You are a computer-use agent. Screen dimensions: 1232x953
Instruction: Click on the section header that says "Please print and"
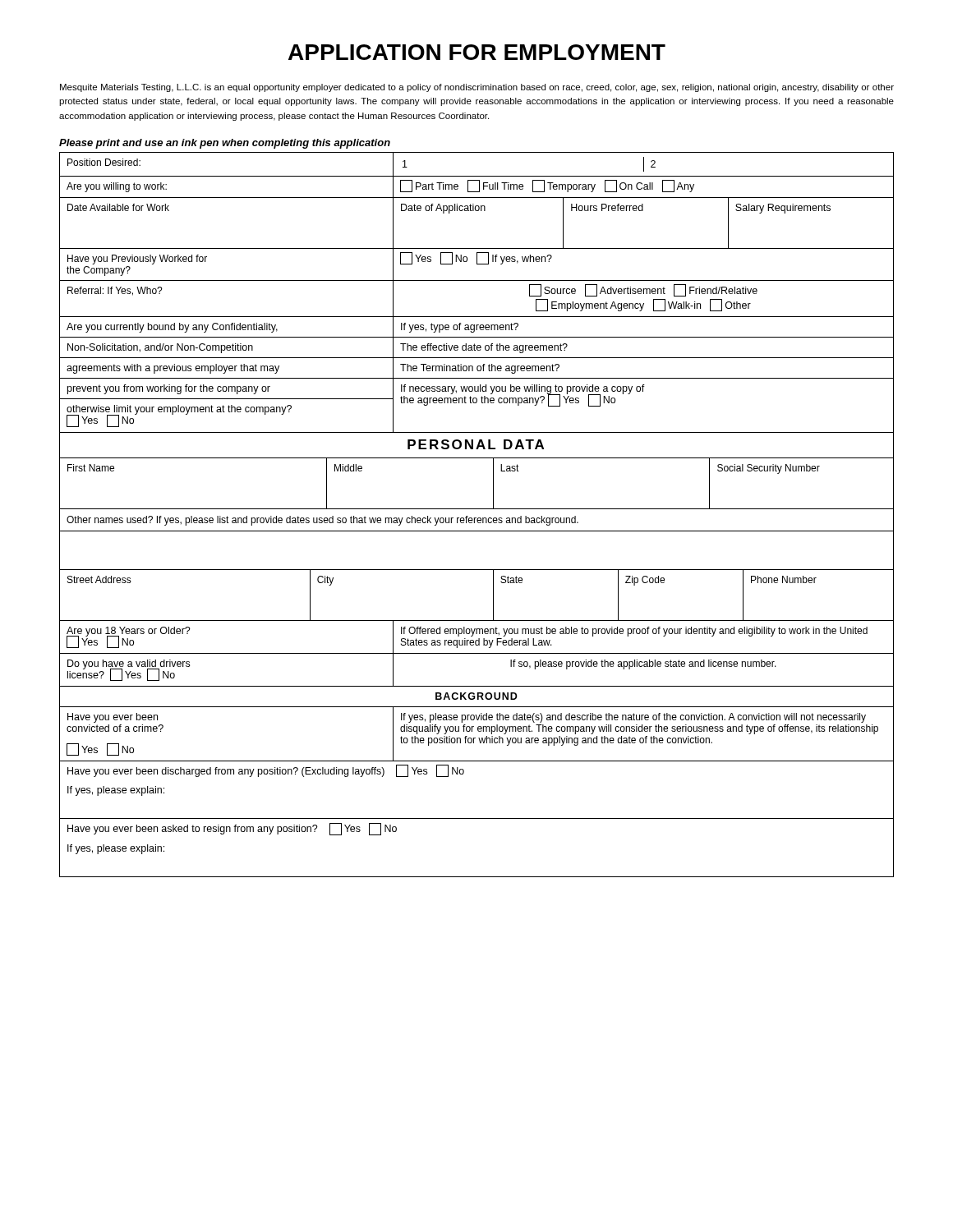[225, 142]
